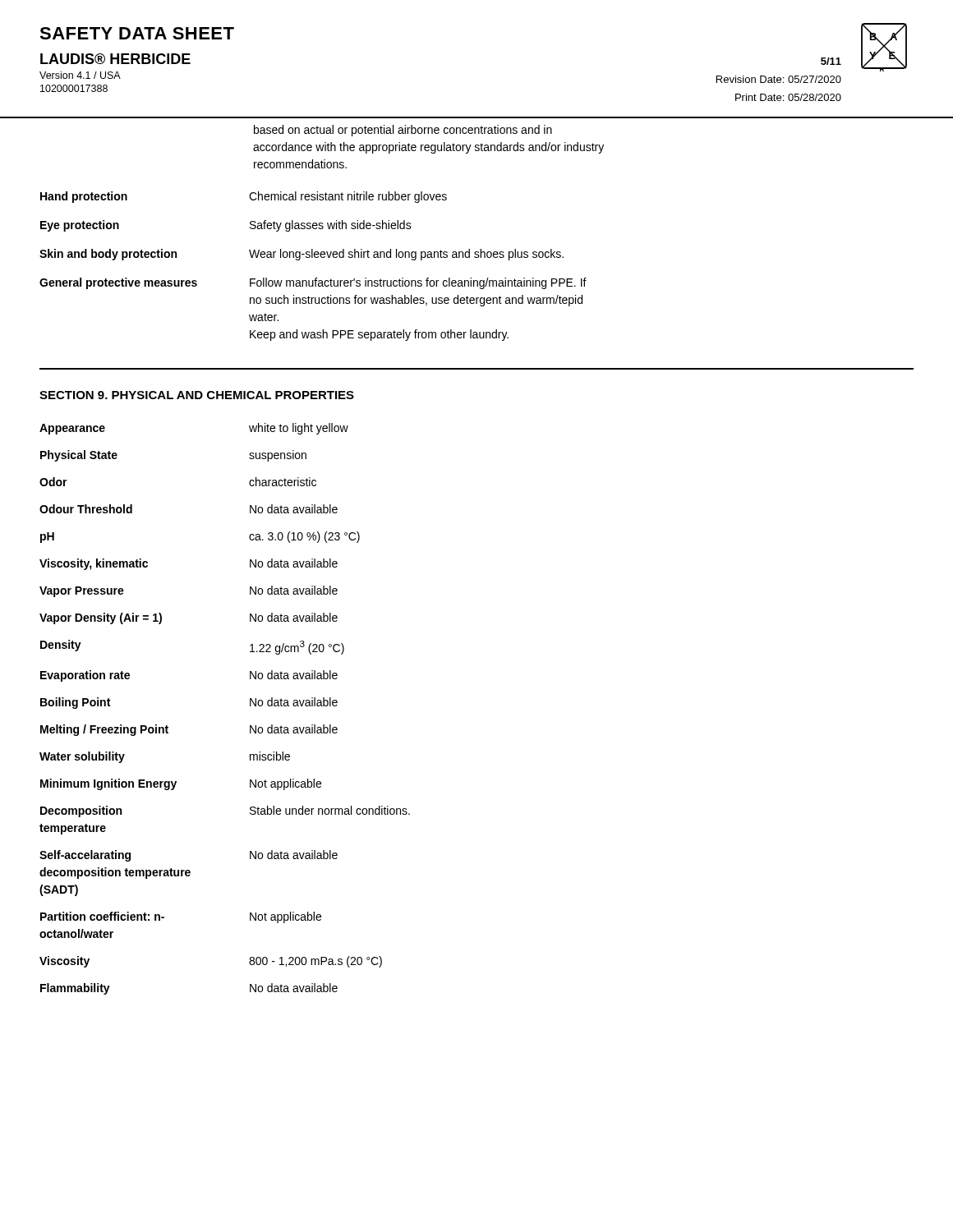The image size is (953, 1232).
Task: Select the text block starting "Self-accelaratingdecomposition temperature(SADT) No data available"
Action: click(x=189, y=873)
